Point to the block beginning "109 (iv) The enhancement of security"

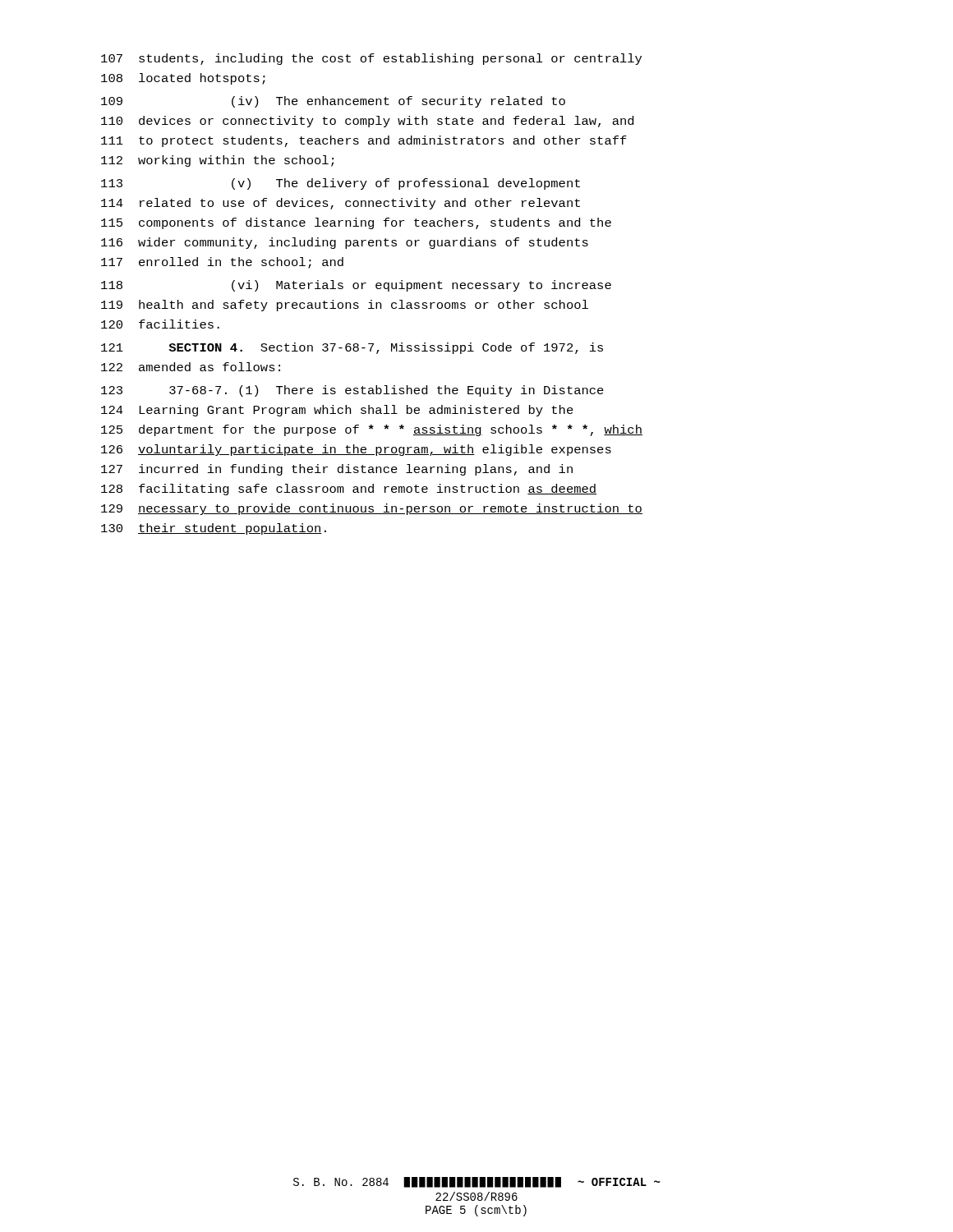click(x=476, y=102)
